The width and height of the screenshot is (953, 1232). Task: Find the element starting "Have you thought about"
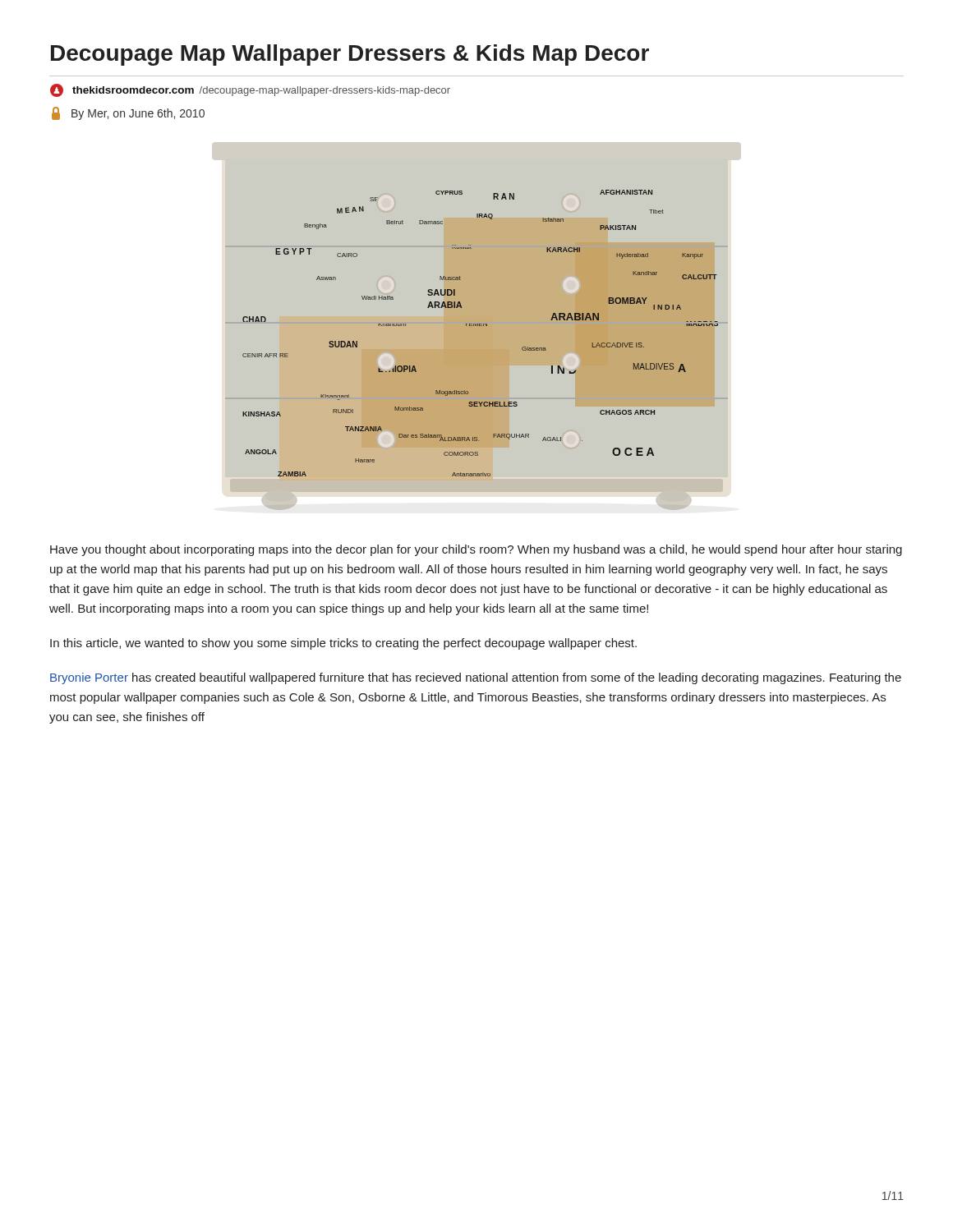coord(476,578)
